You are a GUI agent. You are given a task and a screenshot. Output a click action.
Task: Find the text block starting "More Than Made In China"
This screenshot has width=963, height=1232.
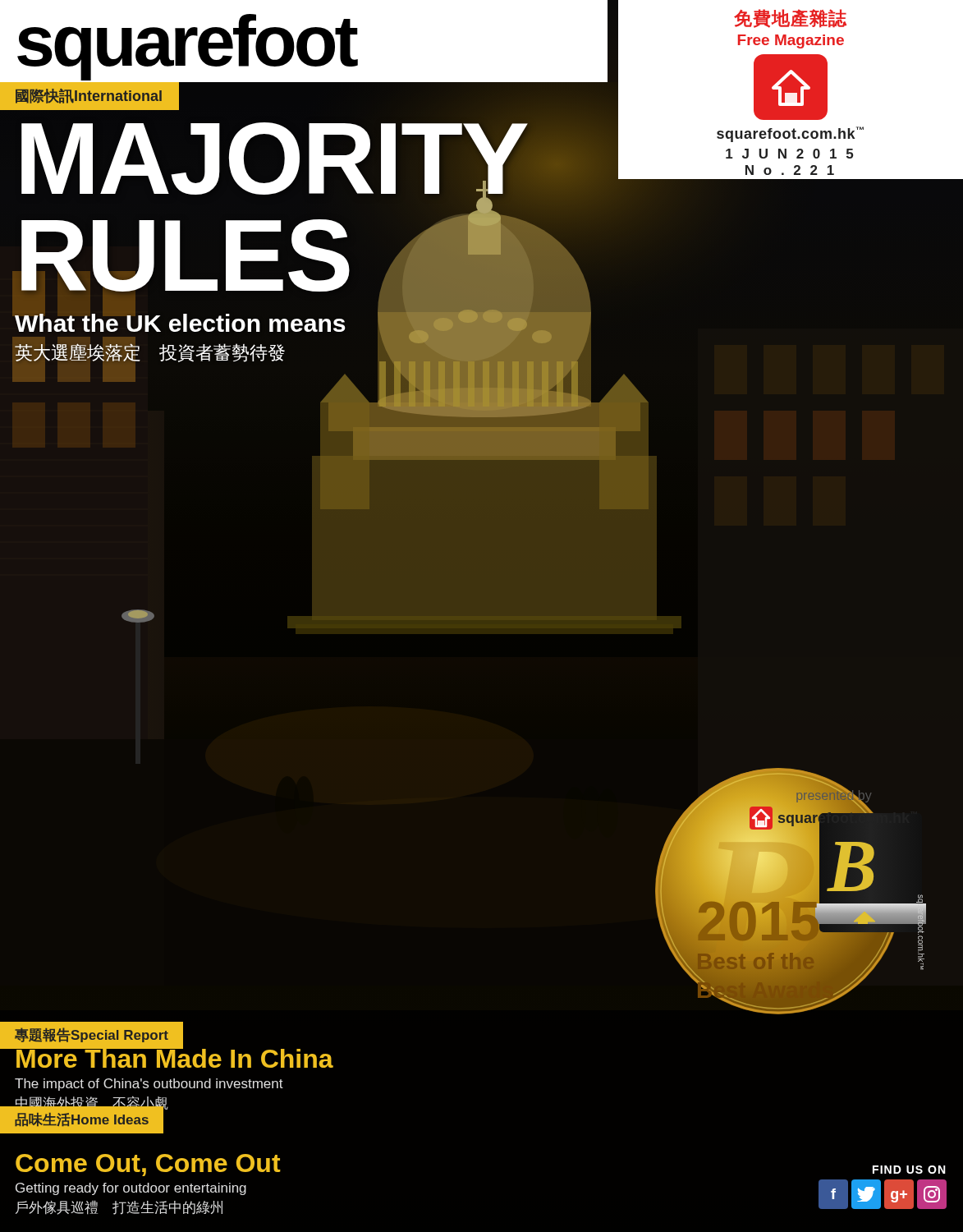[174, 1059]
